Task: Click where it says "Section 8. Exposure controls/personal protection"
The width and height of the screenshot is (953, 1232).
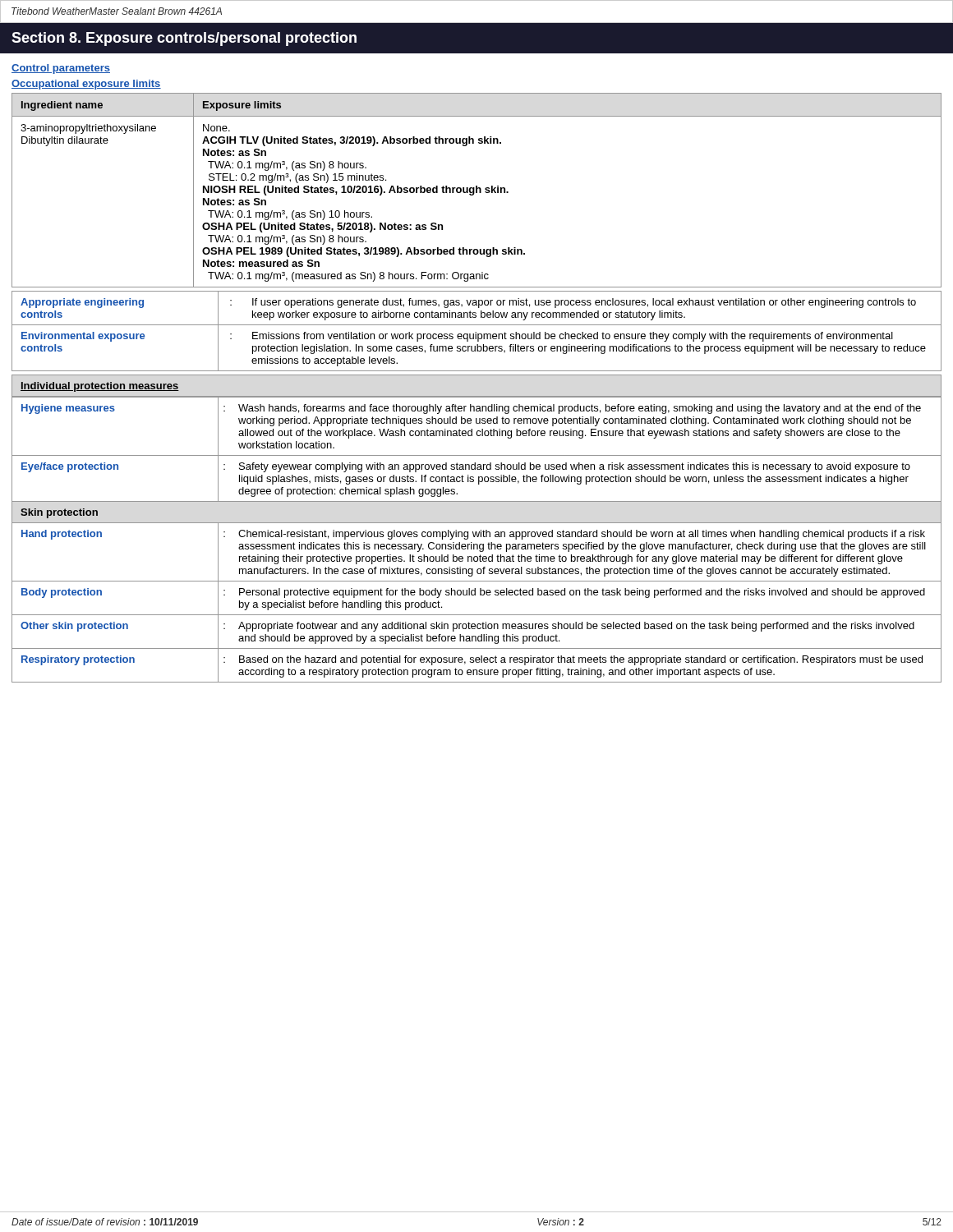Action: pos(185,38)
